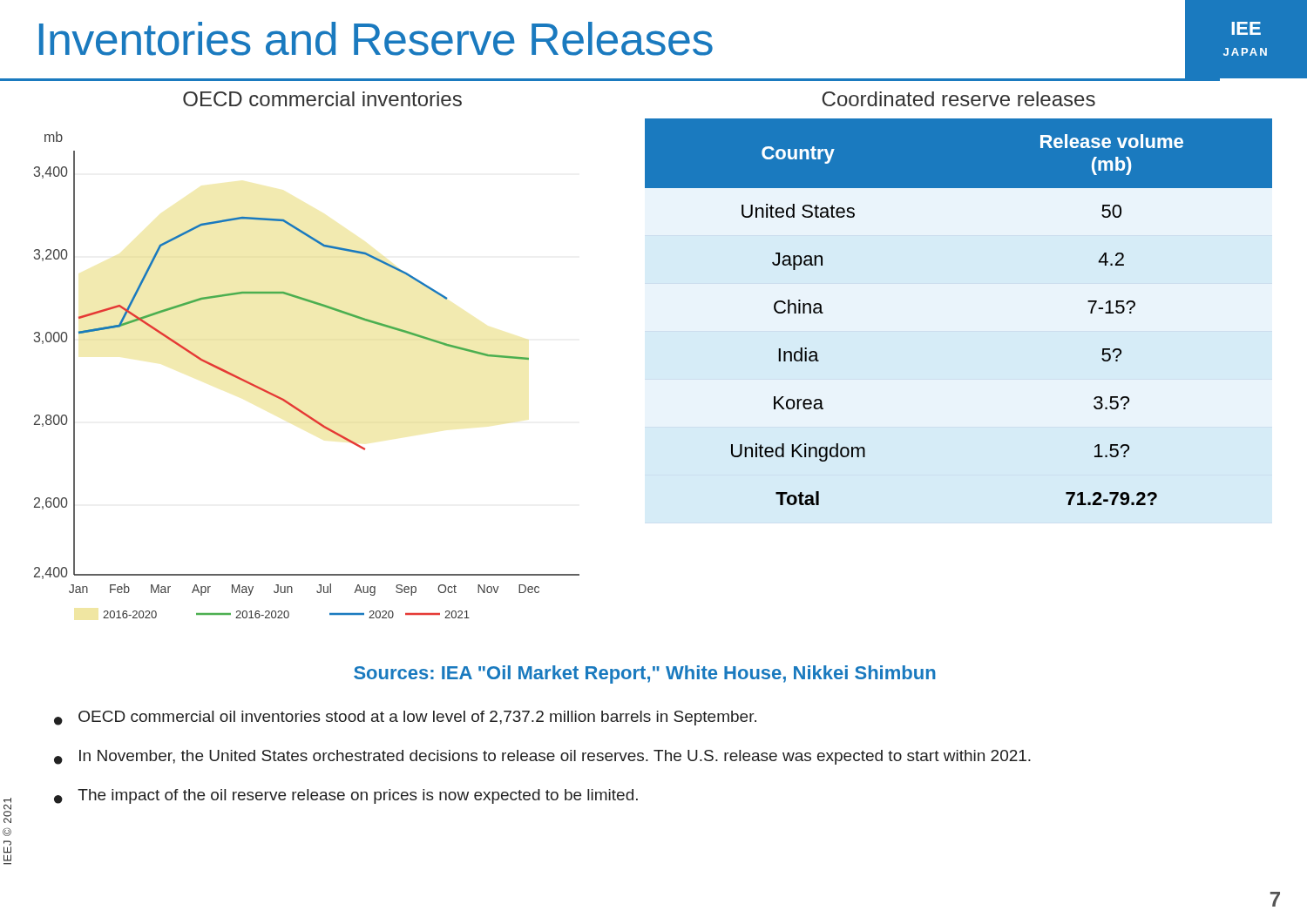The height and width of the screenshot is (924, 1307).
Task: Click on the passage starting "Sources: IEA "Oil Market Report,""
Action: tap(645, 673)
